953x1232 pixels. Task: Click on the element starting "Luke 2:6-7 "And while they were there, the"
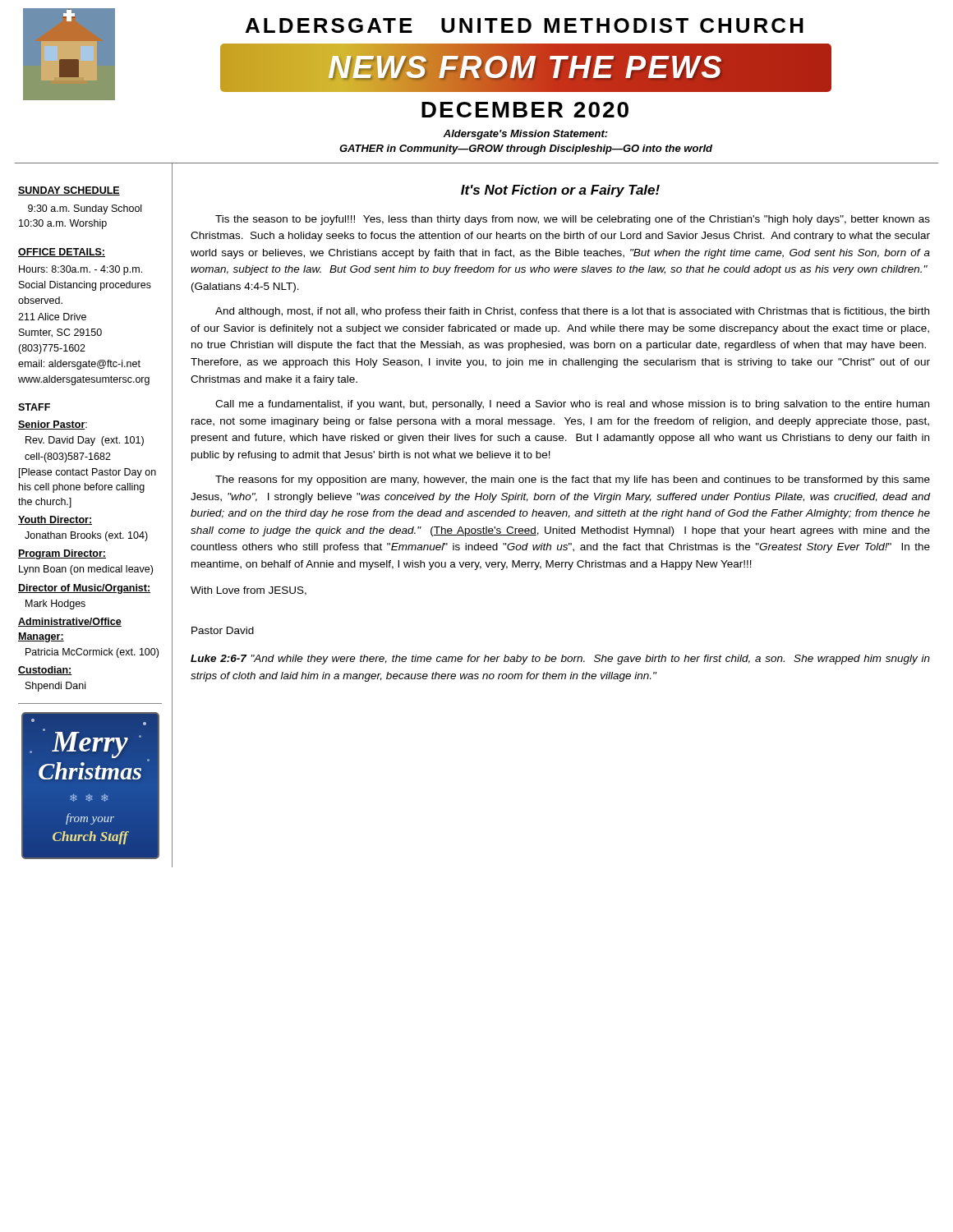(x=560, y=667)
